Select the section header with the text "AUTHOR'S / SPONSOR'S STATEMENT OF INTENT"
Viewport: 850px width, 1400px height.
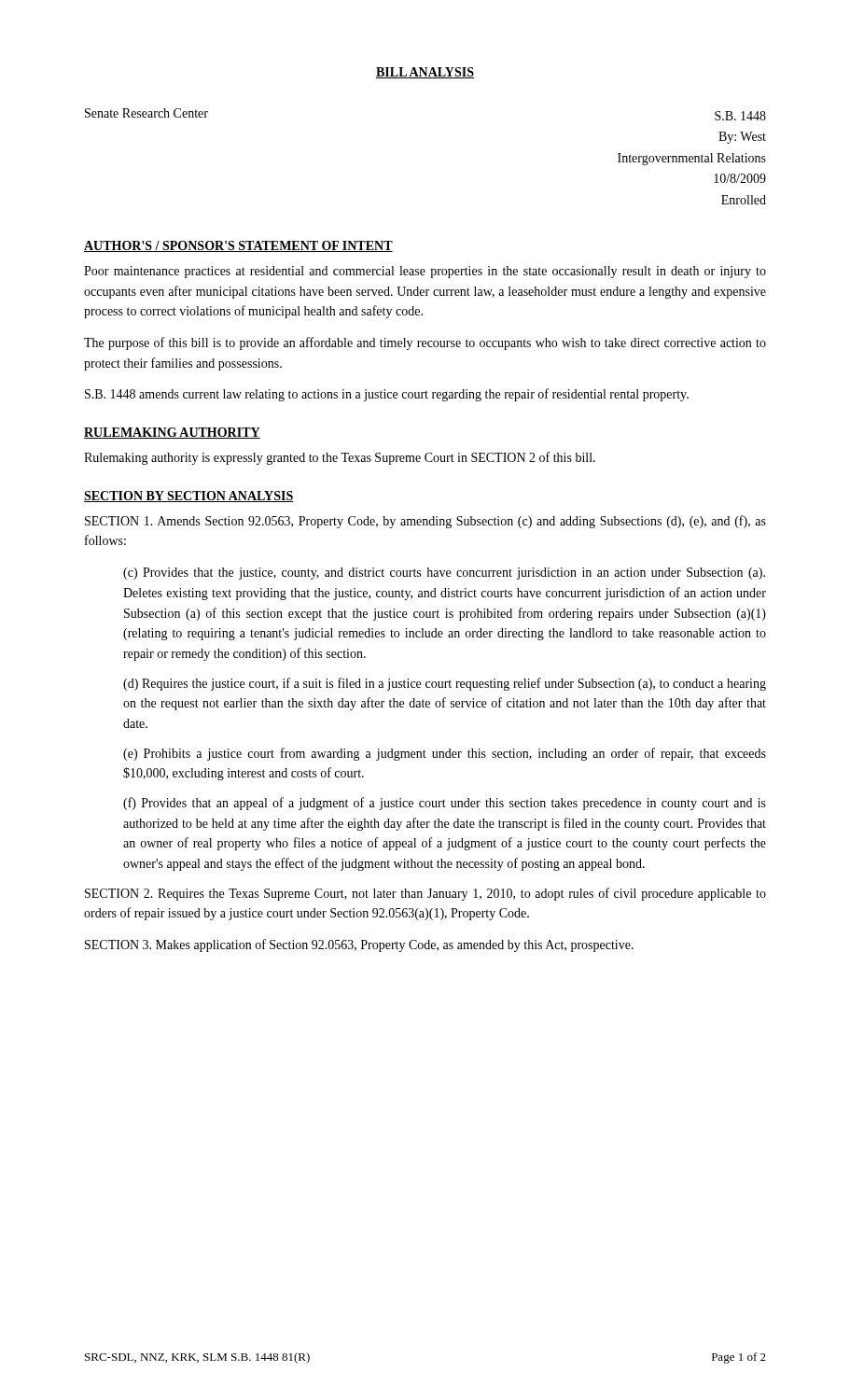click(238, 246)
